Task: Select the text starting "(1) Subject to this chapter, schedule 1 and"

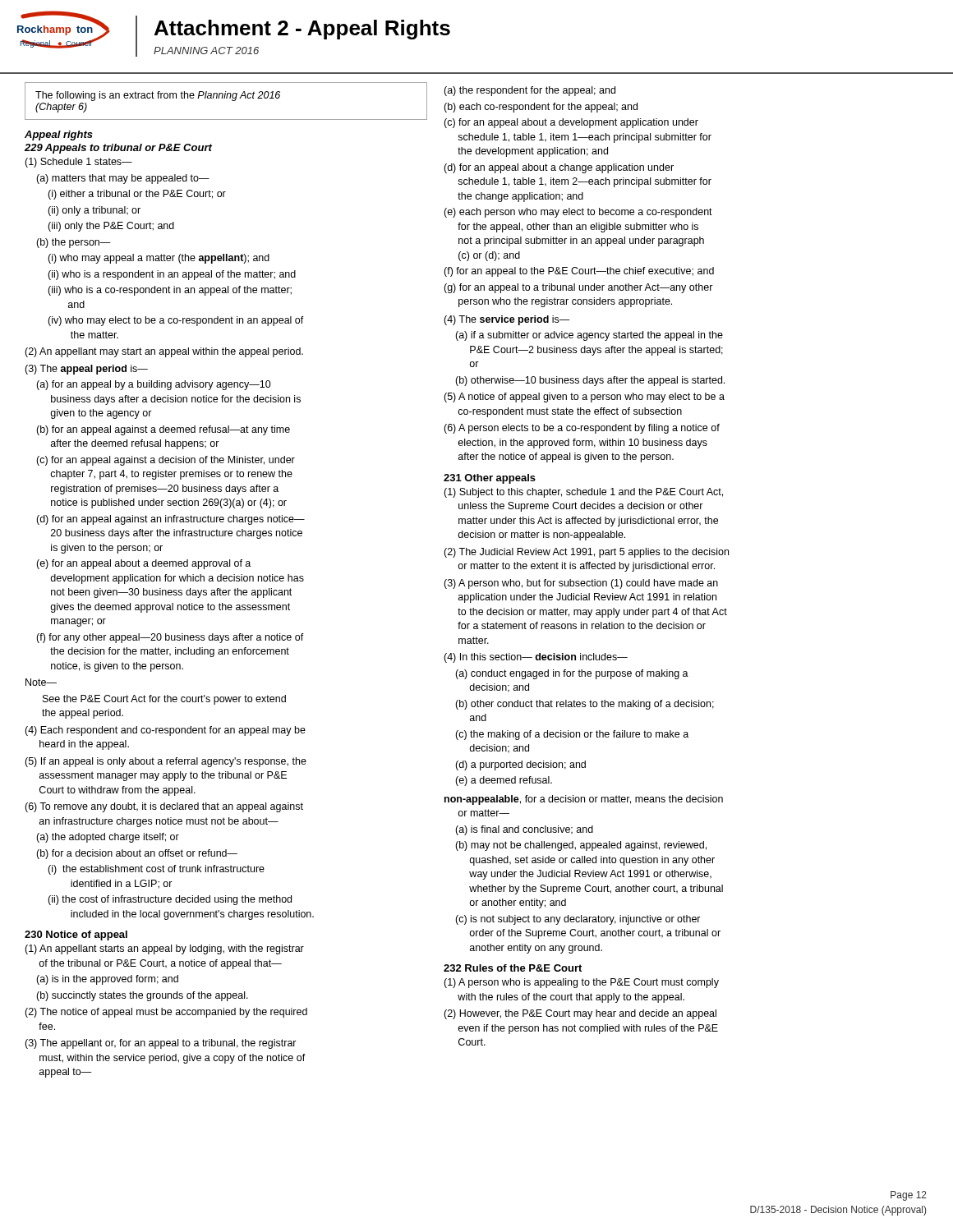Action: (x=686, y=720)
